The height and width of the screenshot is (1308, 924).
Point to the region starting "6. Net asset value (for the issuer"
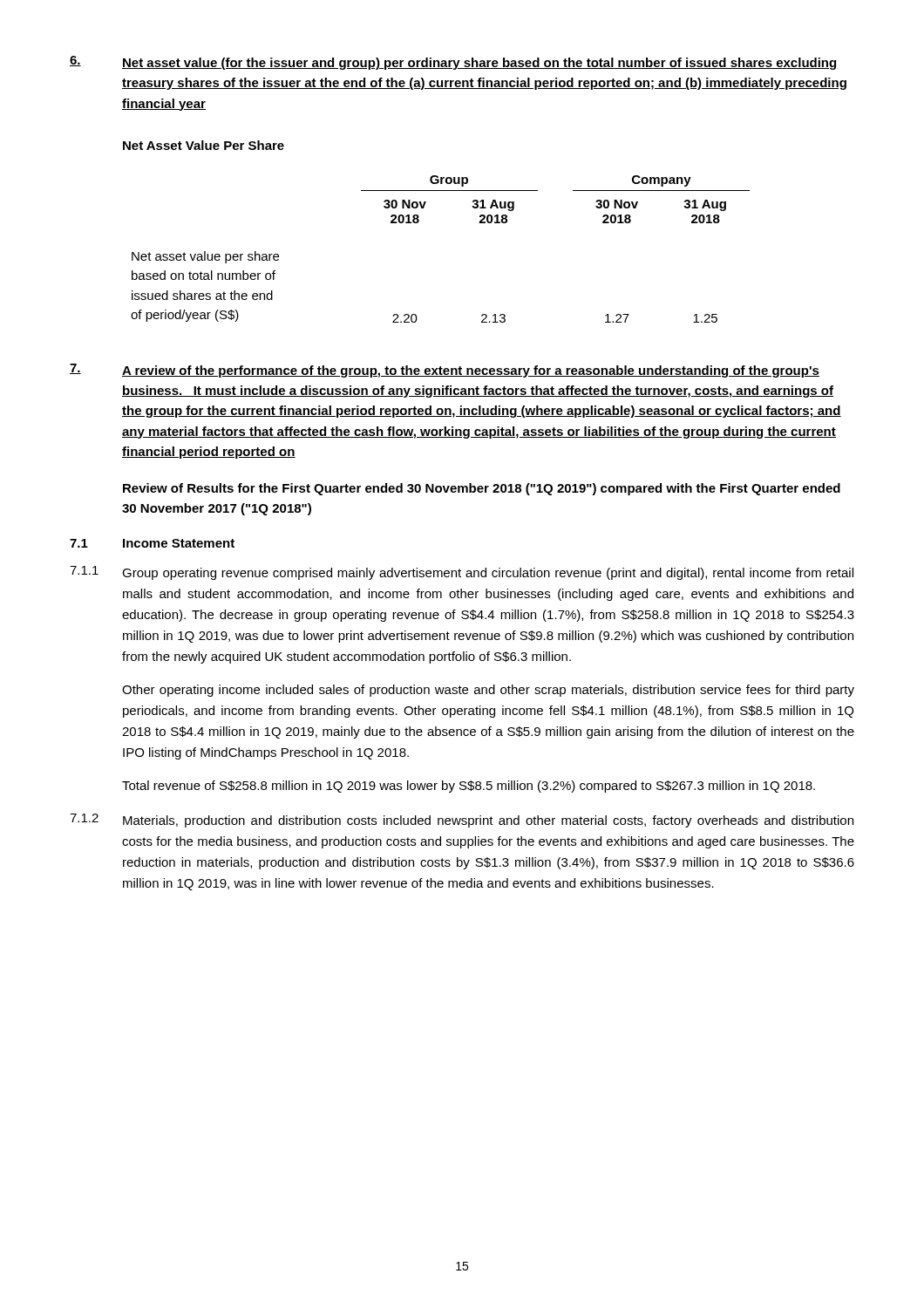point(462,83)
